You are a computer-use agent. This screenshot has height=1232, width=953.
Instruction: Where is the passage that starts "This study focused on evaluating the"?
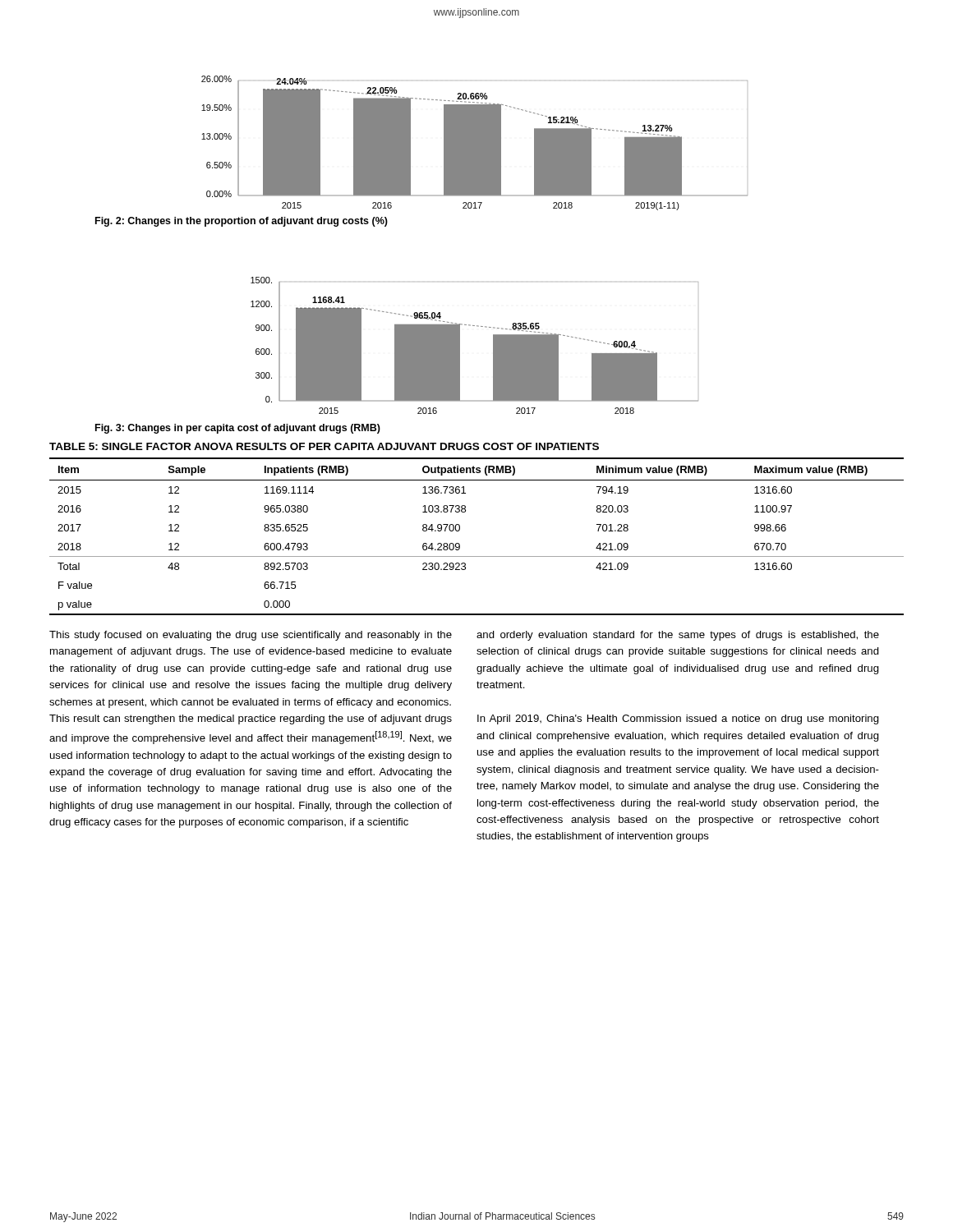251,728
